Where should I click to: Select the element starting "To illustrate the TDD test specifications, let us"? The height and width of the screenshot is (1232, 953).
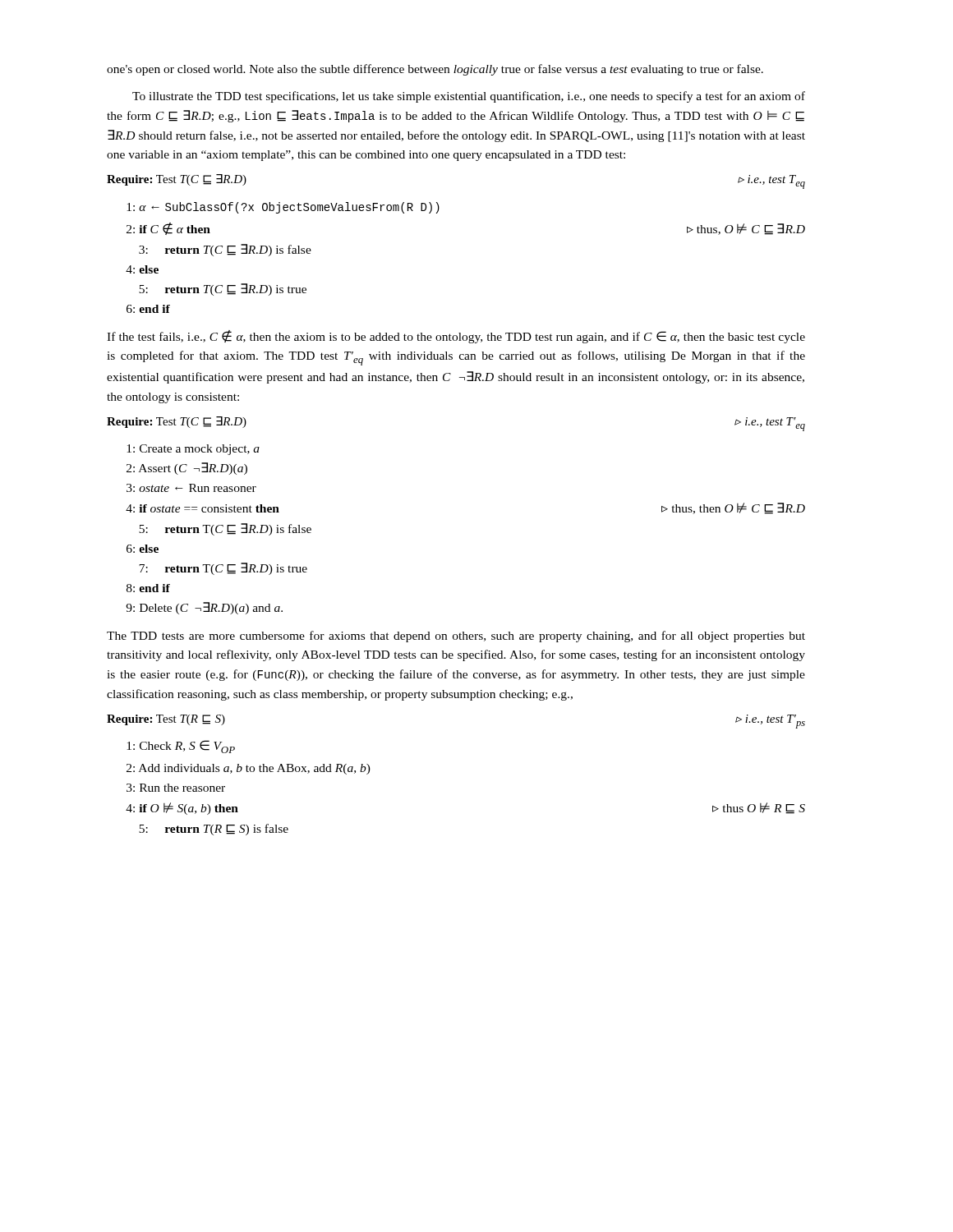[456, 125]
